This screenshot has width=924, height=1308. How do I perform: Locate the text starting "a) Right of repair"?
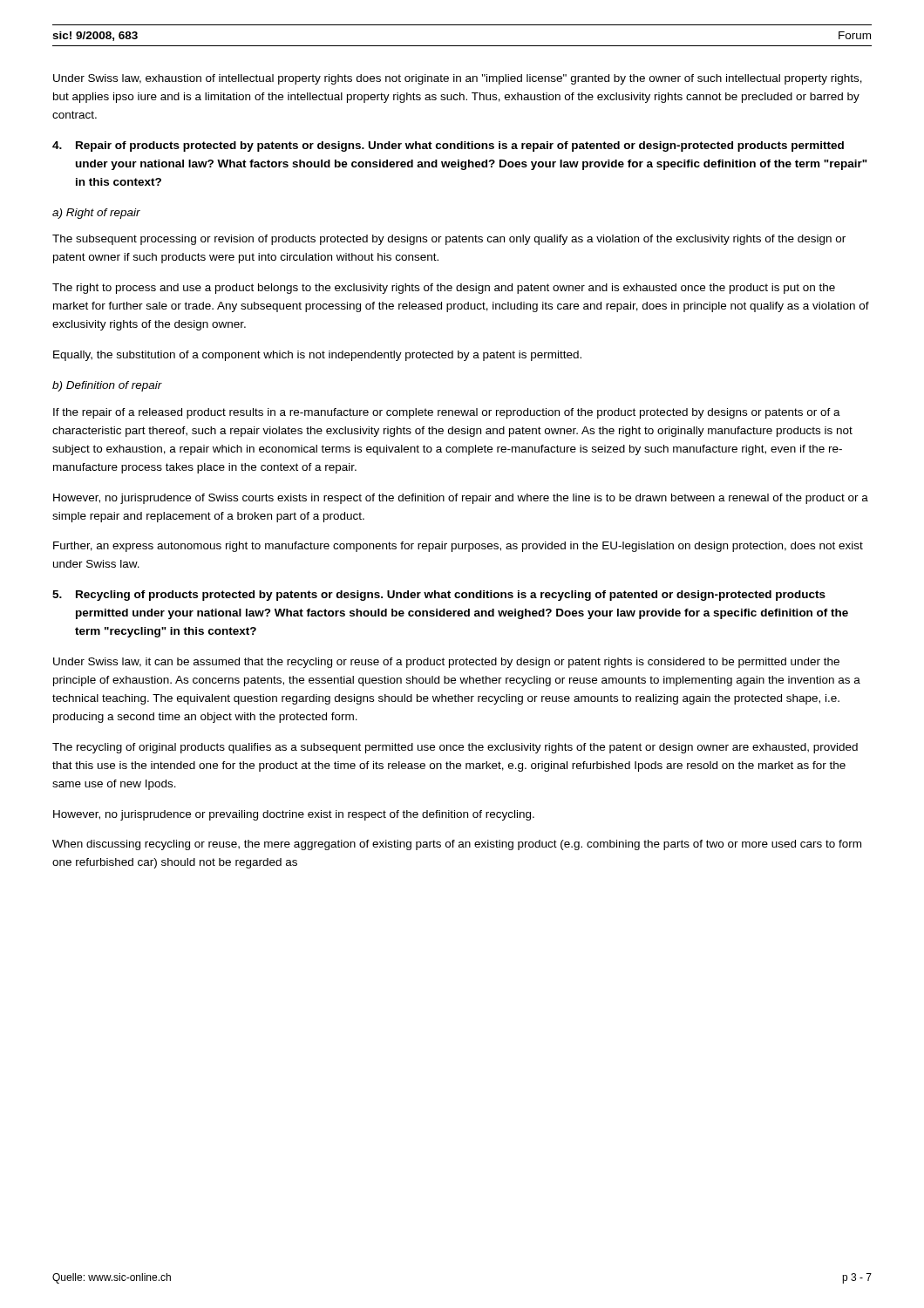[x=96, y=212]
